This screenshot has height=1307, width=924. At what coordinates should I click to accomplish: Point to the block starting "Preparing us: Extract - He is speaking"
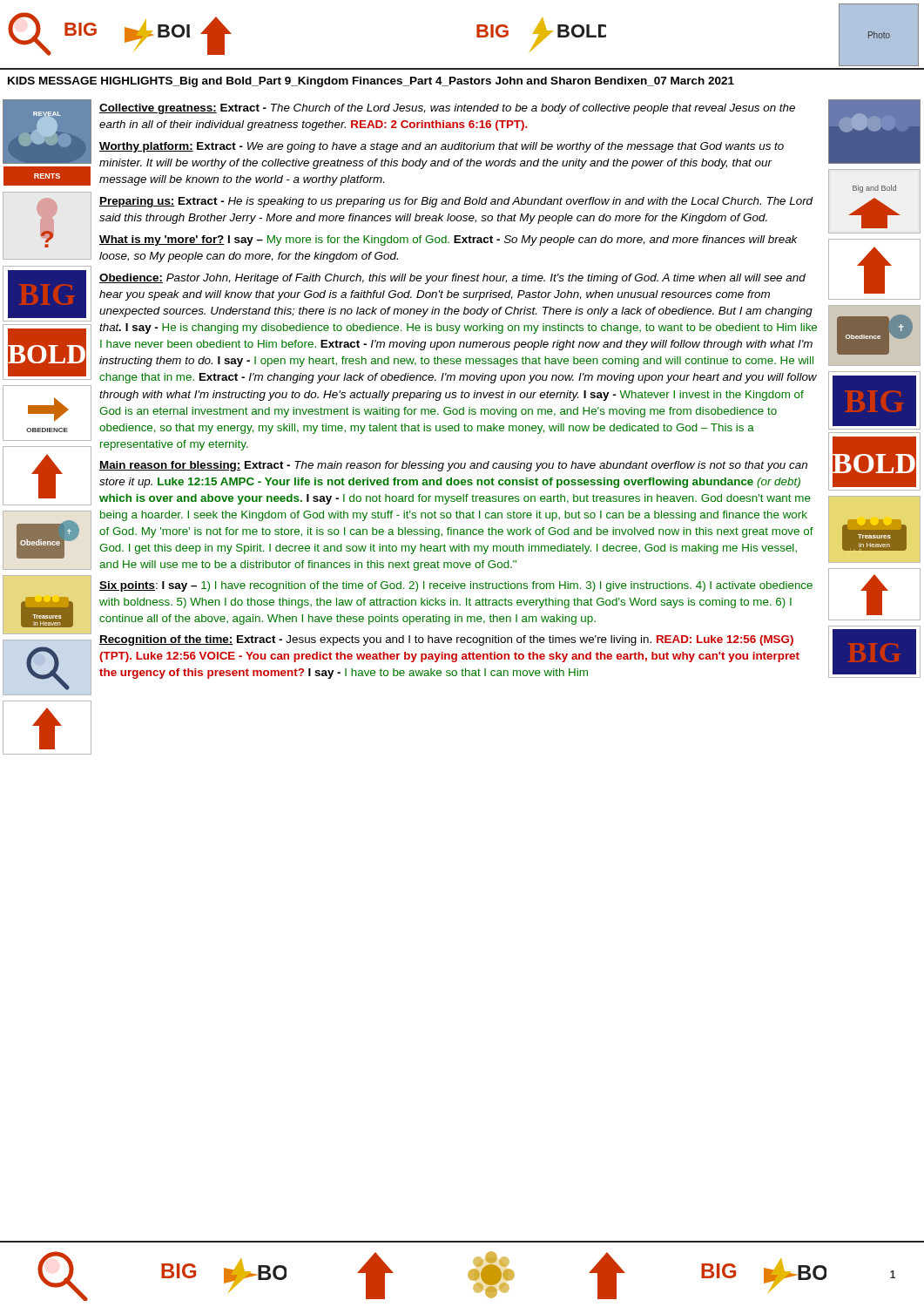click(456, 209)
